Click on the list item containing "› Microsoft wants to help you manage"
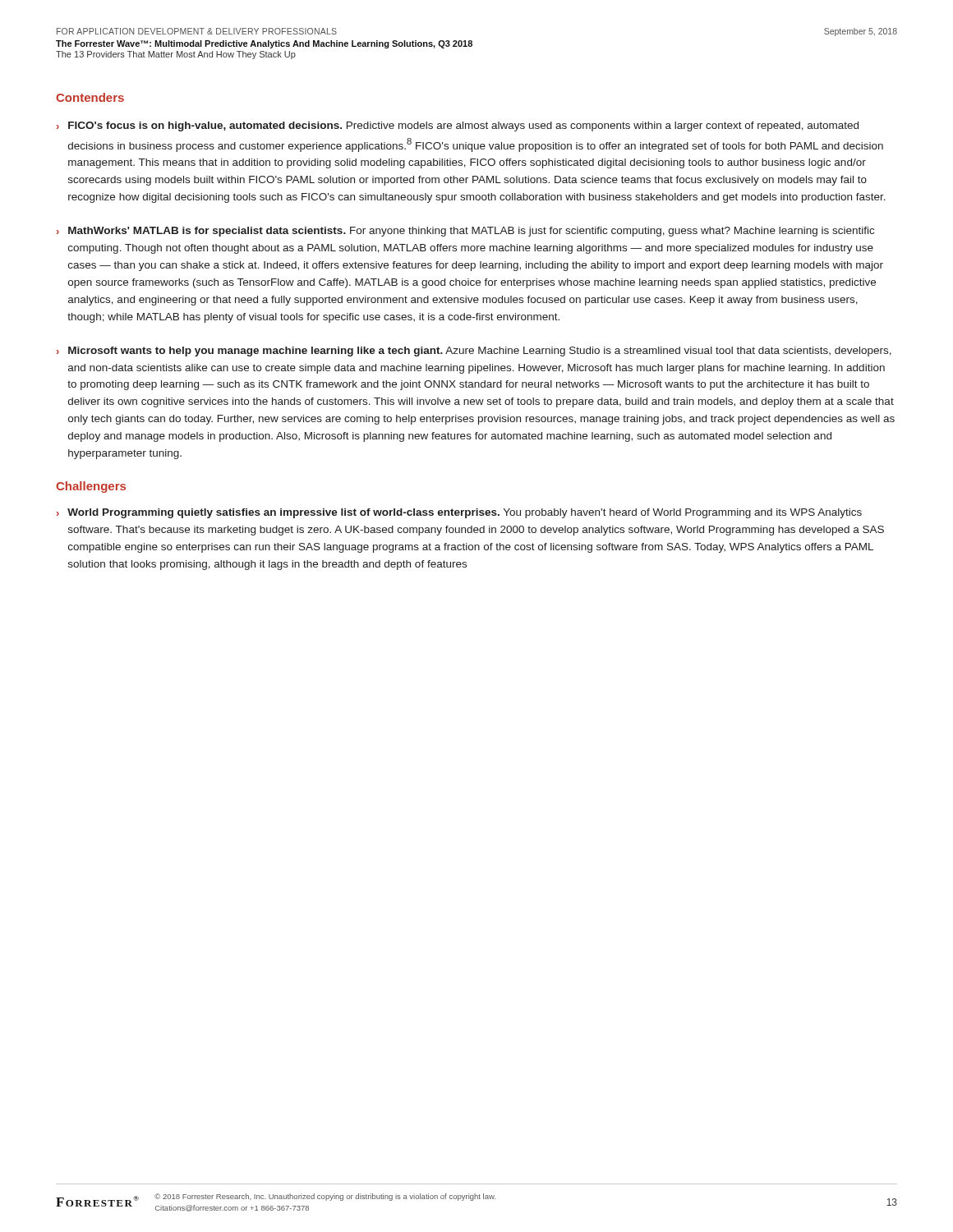Screen dimensions: 1232x953 point(476,402)
